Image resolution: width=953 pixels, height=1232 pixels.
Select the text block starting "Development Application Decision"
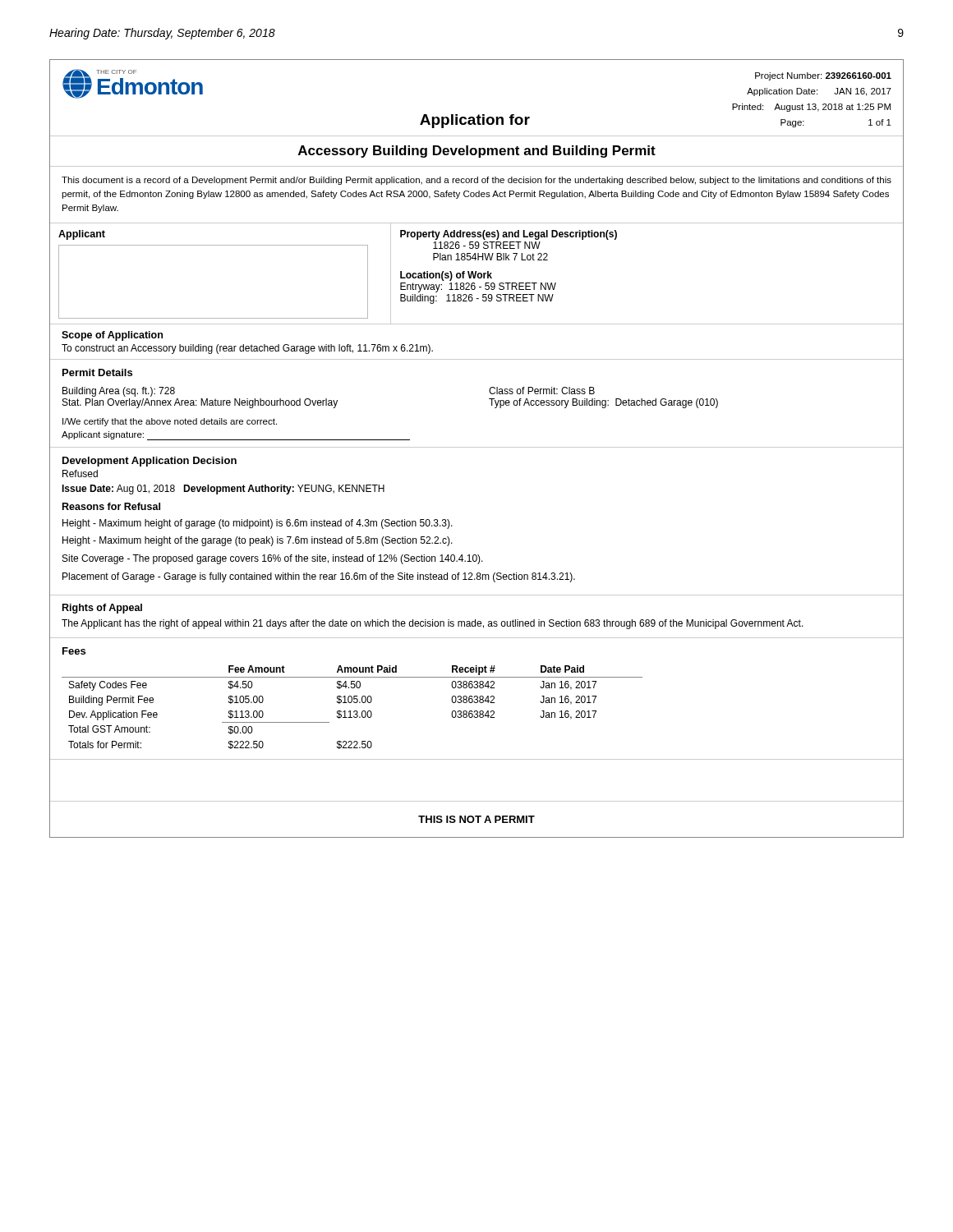149,460
